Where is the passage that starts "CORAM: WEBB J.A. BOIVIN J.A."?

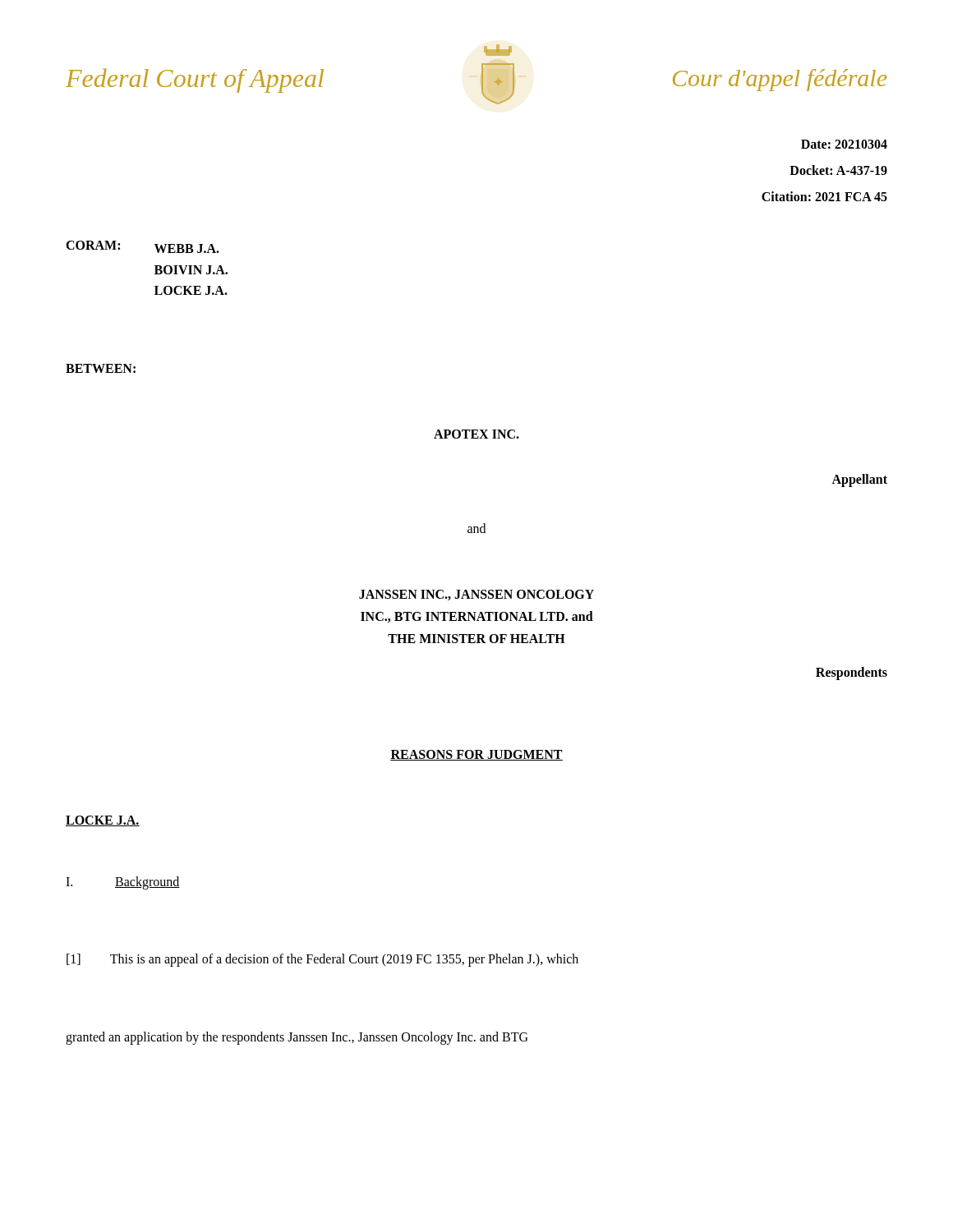click(147, 270)
